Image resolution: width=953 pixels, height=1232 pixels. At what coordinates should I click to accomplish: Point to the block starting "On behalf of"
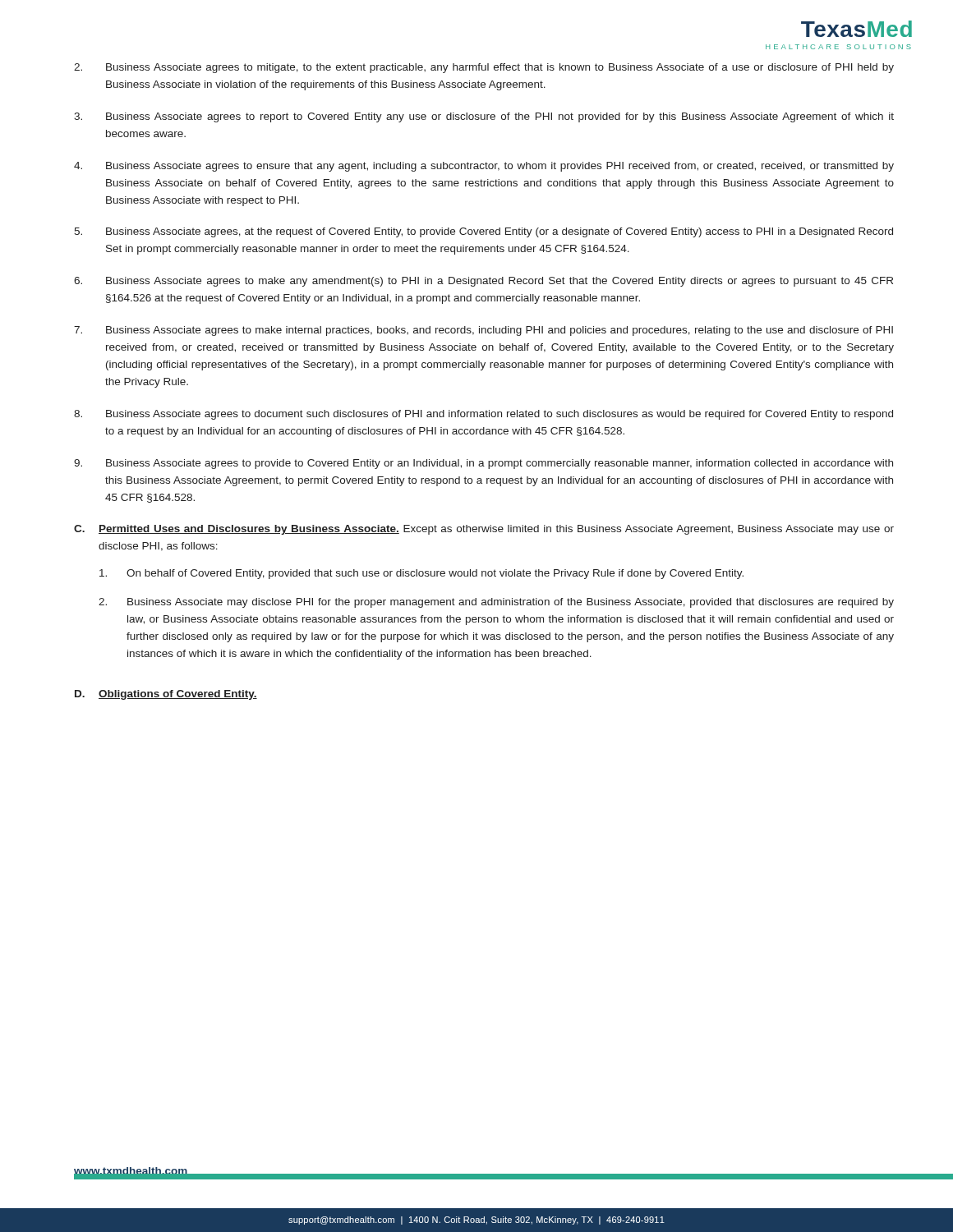pyautogui.click(x=496, y=574)
